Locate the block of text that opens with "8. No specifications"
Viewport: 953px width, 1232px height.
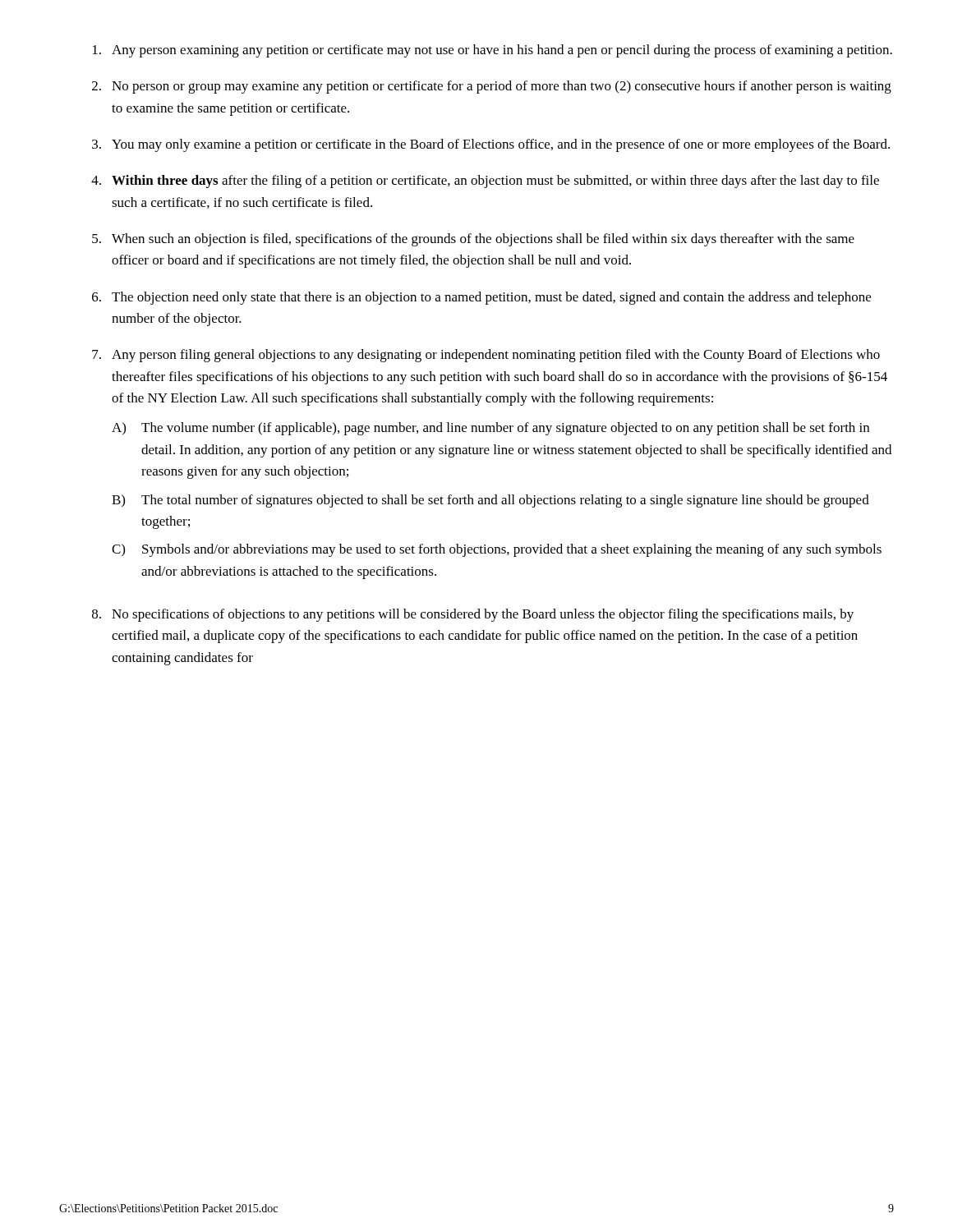point(476,636)
